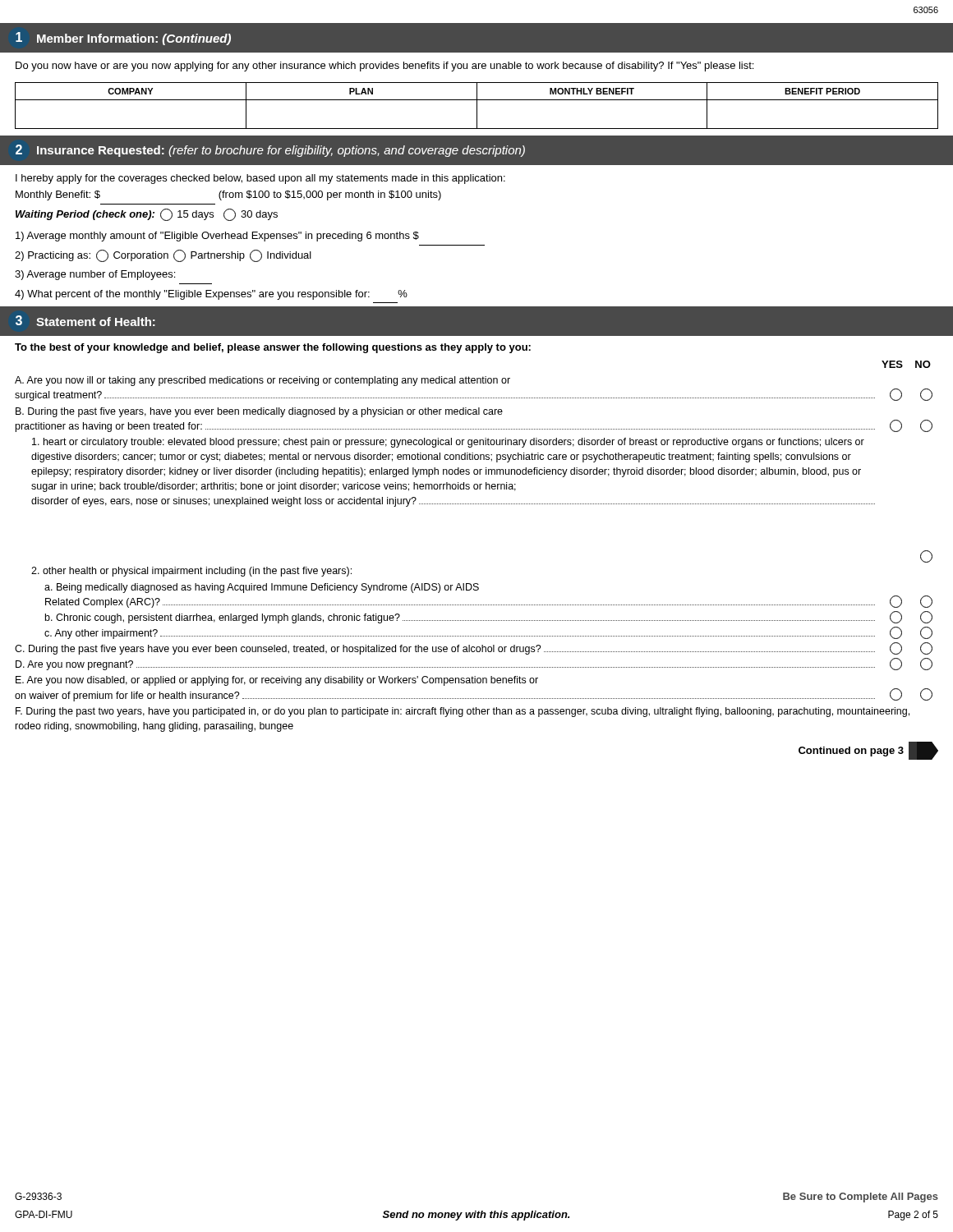Click on the list item with the text "1) Average monthly amount"
Image resolution: width=953 pixels, height=1232 pixels.
[x=250, y=237]
